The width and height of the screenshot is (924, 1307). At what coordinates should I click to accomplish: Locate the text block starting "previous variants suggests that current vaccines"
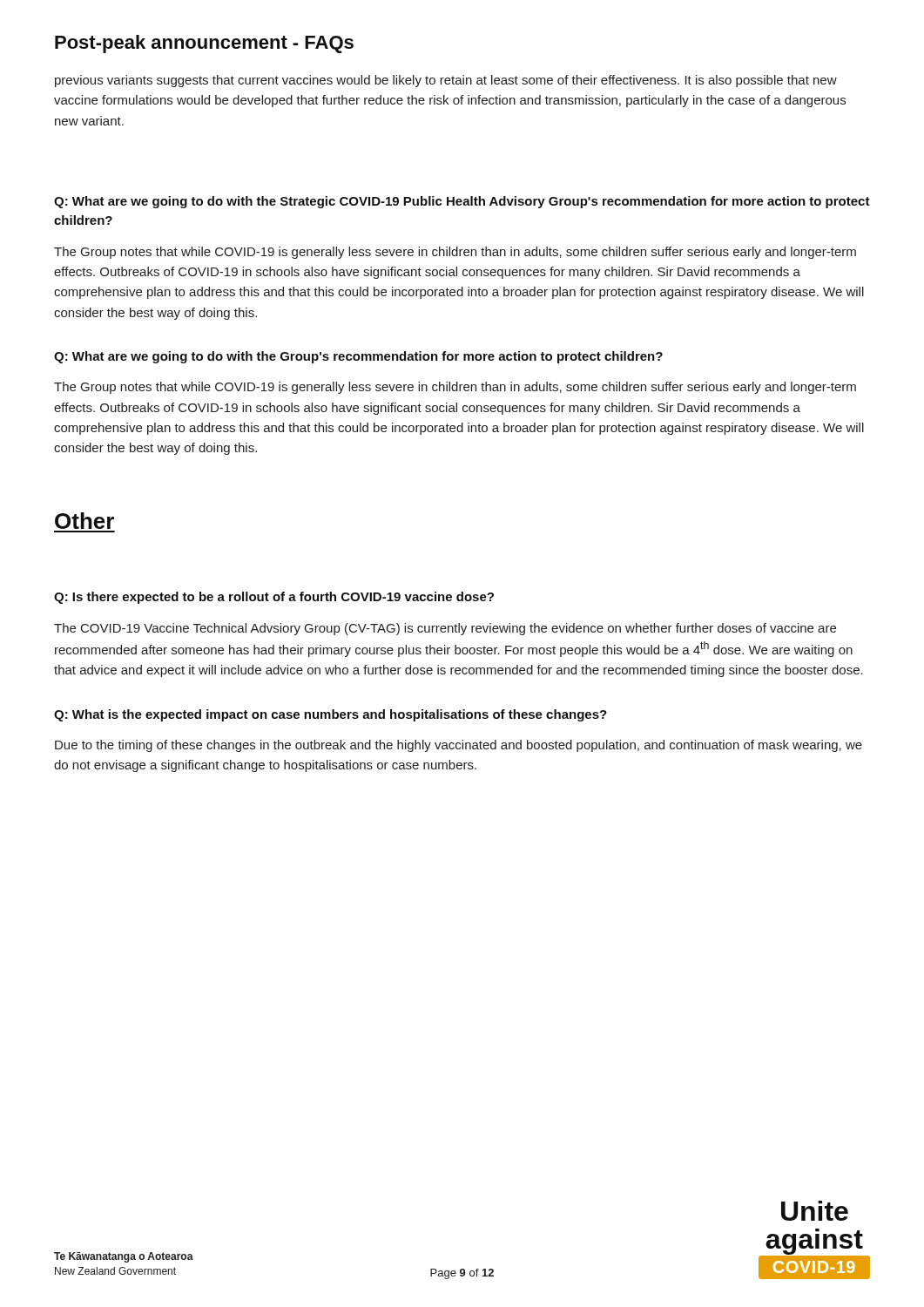point(450,100)
